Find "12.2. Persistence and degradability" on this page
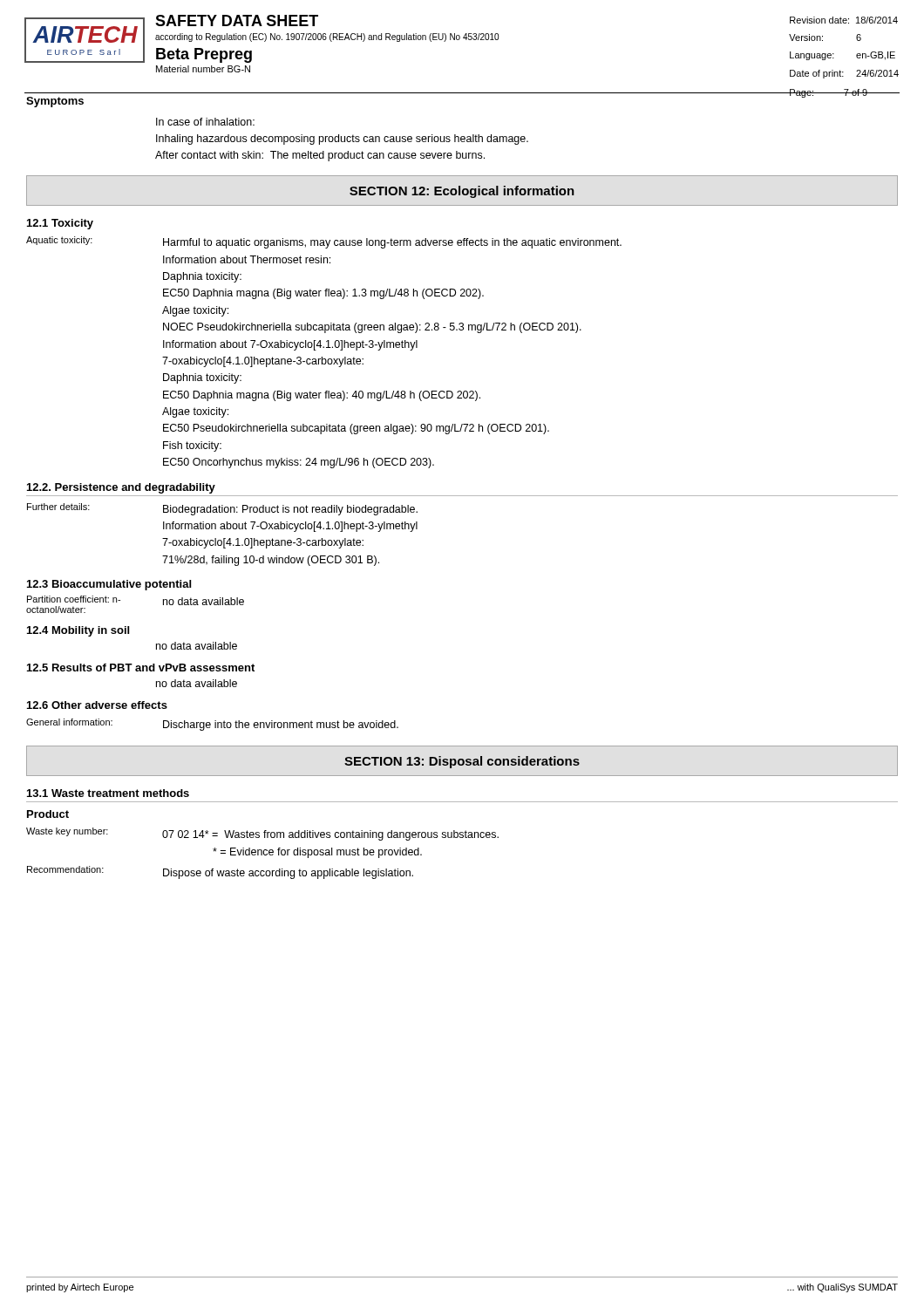The height and width of the screenshot is (1308, 924). point(121,487)
